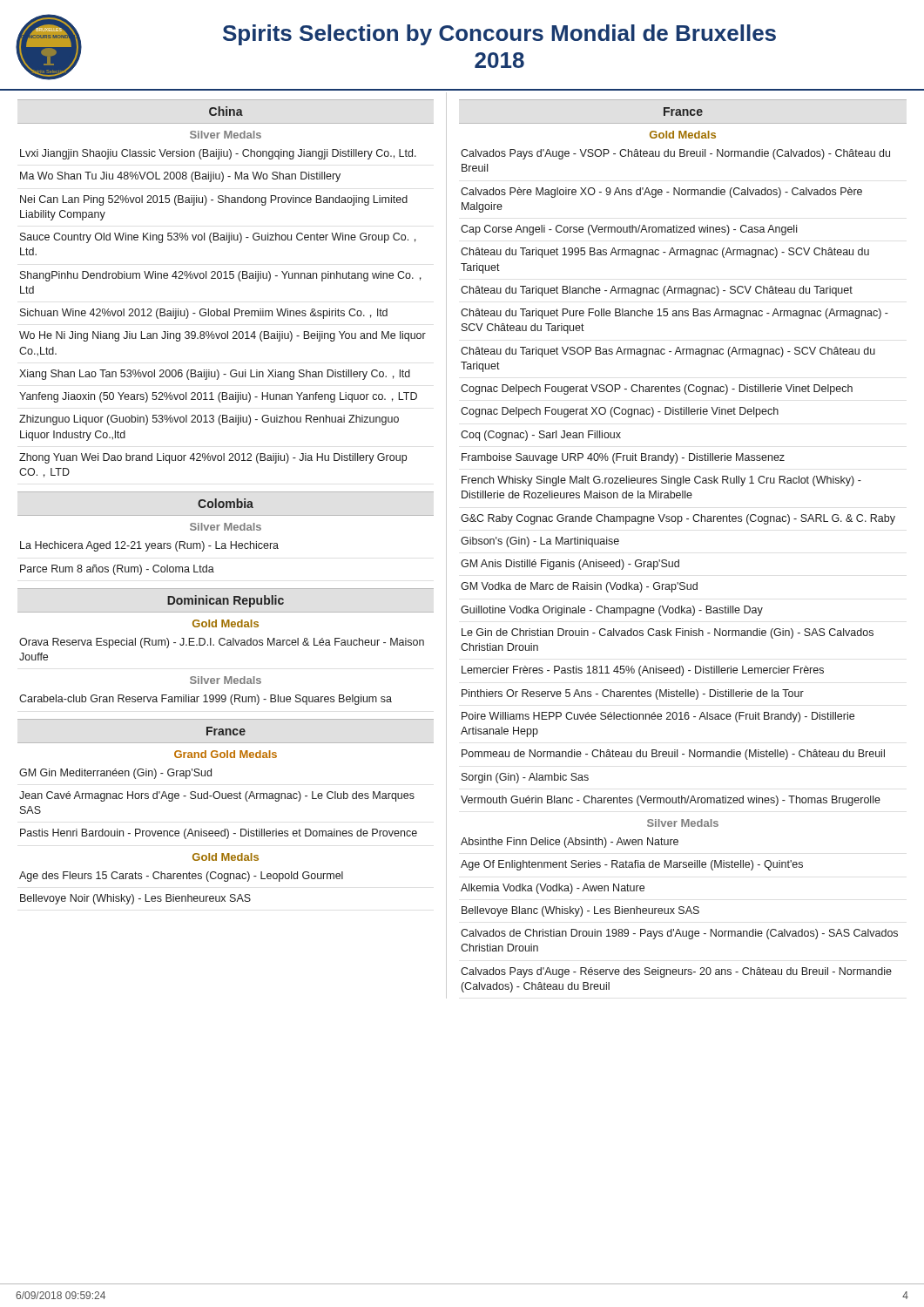Point to the passage starting "Lvxi Jiangjin Shaojiu"

pos(218,153)
